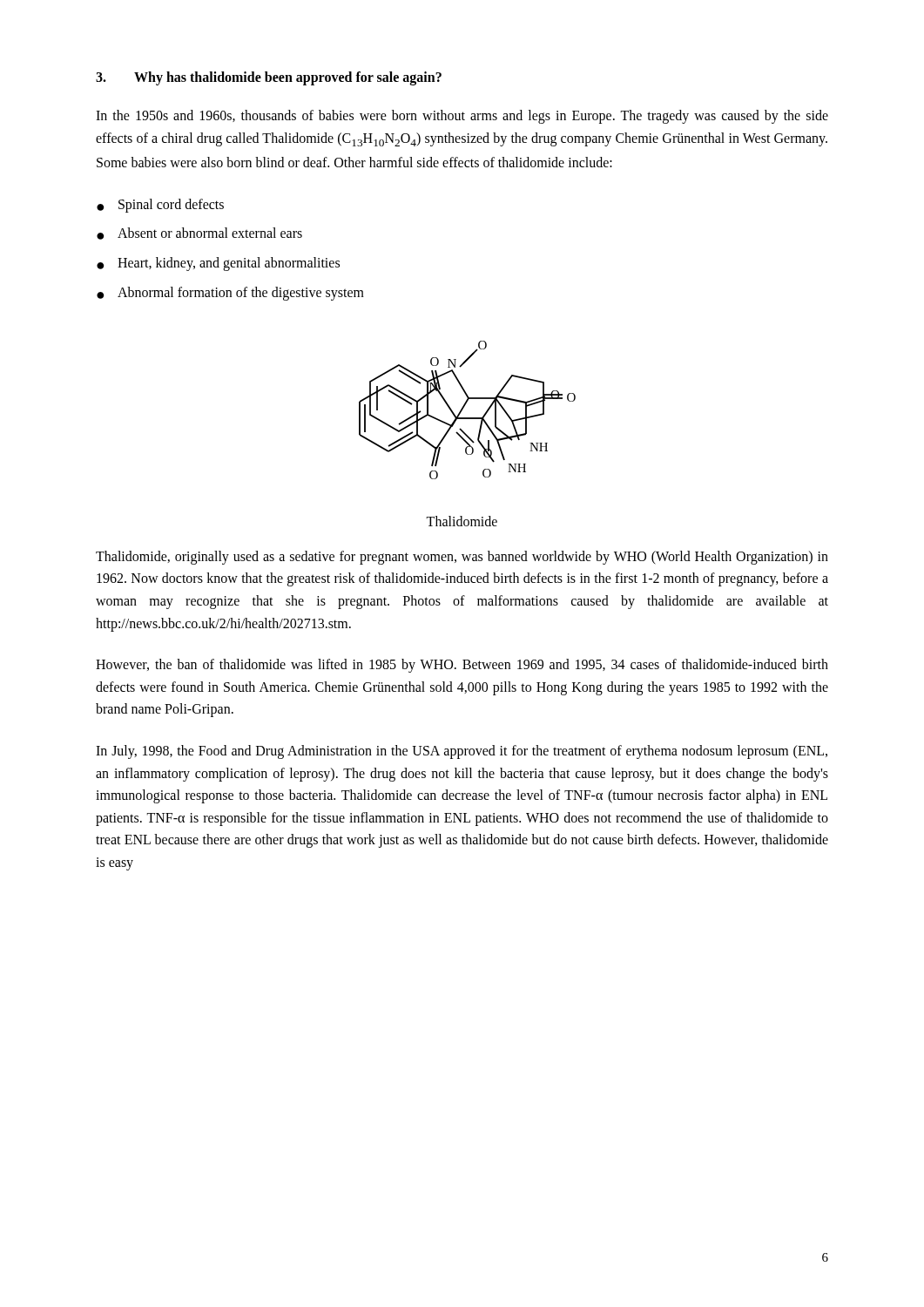
Task: Find the block on this page that starts "In the 1950s and"
Action: tap(462, 139)
